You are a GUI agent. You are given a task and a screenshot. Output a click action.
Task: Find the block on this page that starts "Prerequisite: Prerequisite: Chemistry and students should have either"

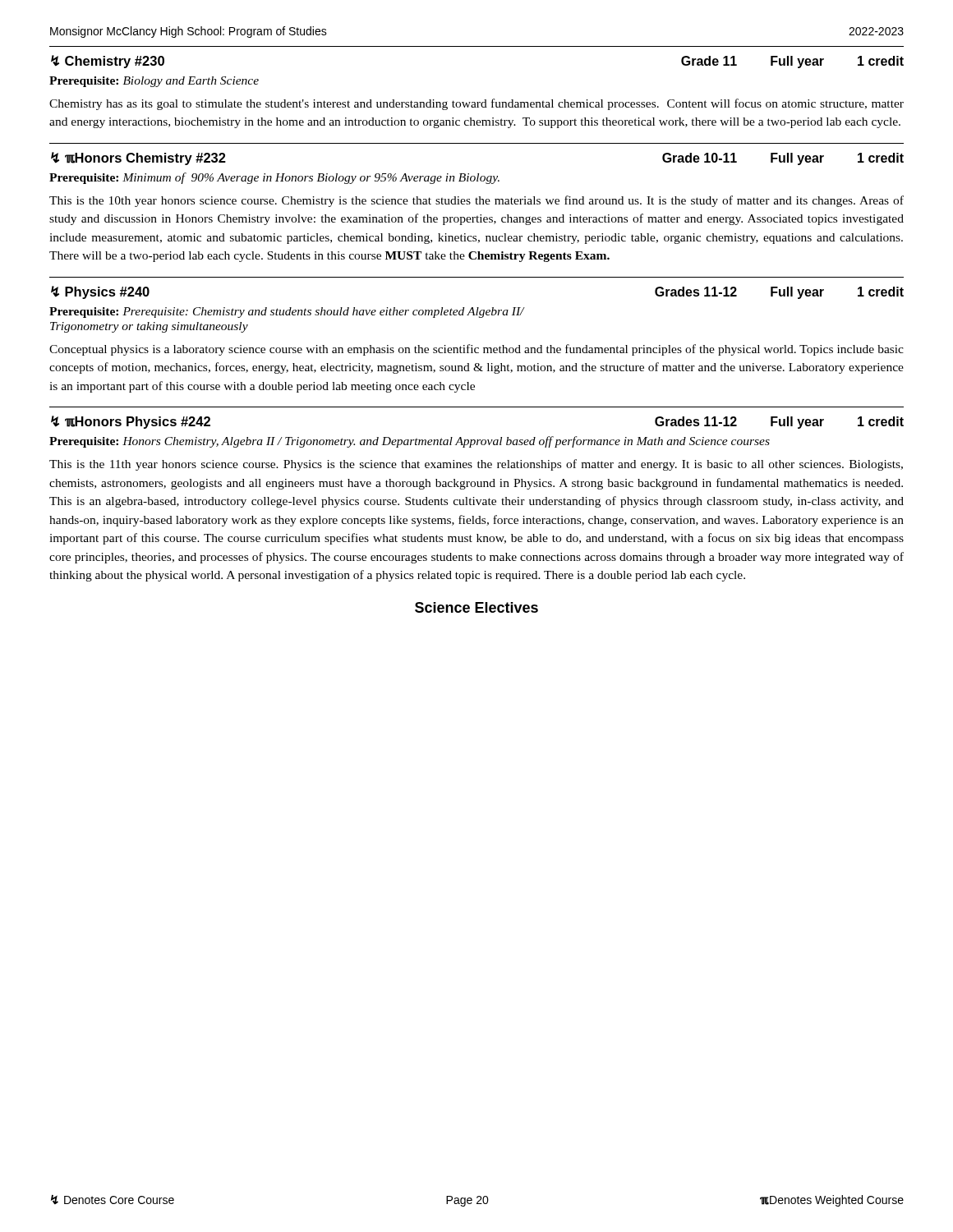(x=286, y=318)
